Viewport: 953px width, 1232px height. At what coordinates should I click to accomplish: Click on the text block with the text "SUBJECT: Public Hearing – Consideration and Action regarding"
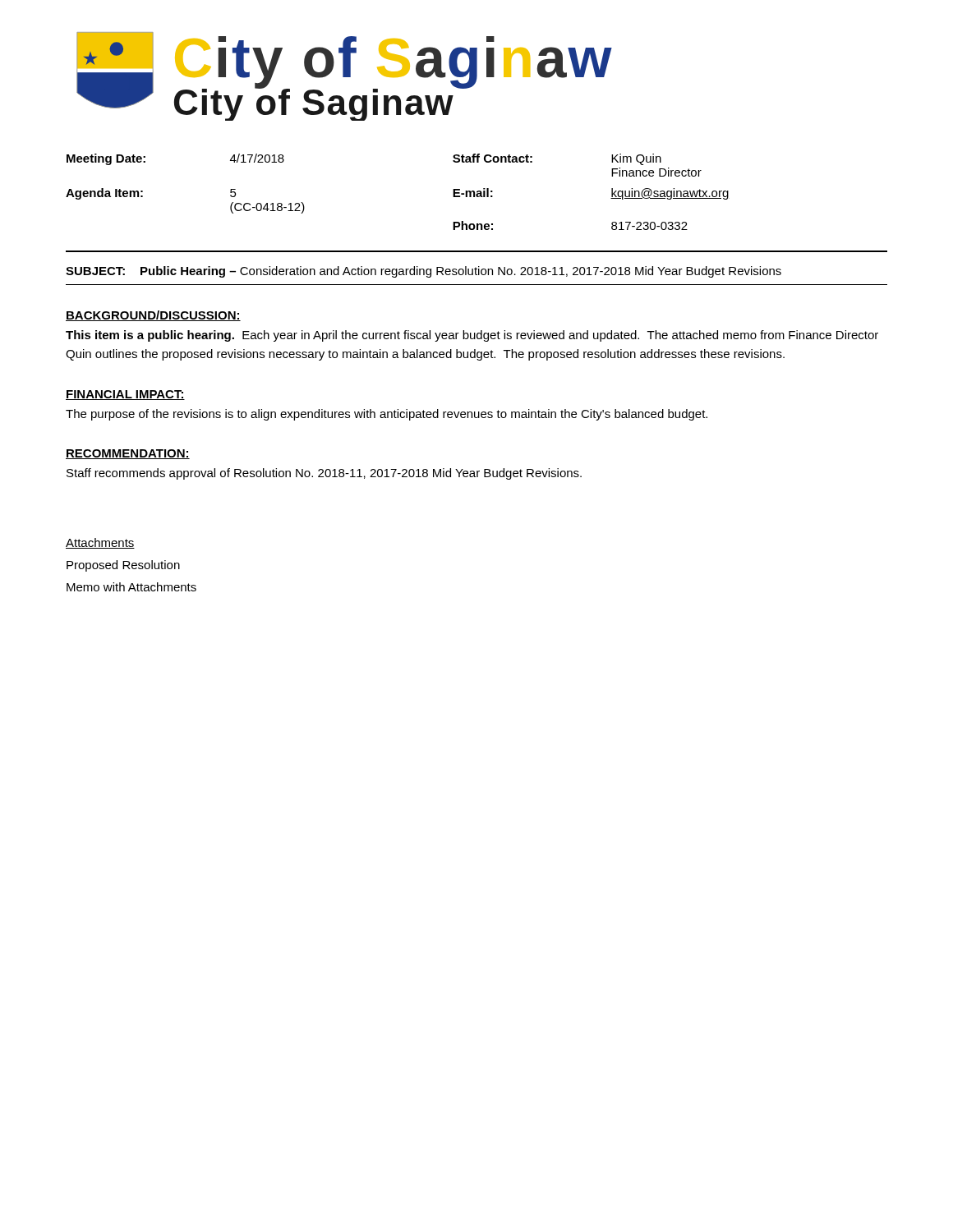coord(424,271)
